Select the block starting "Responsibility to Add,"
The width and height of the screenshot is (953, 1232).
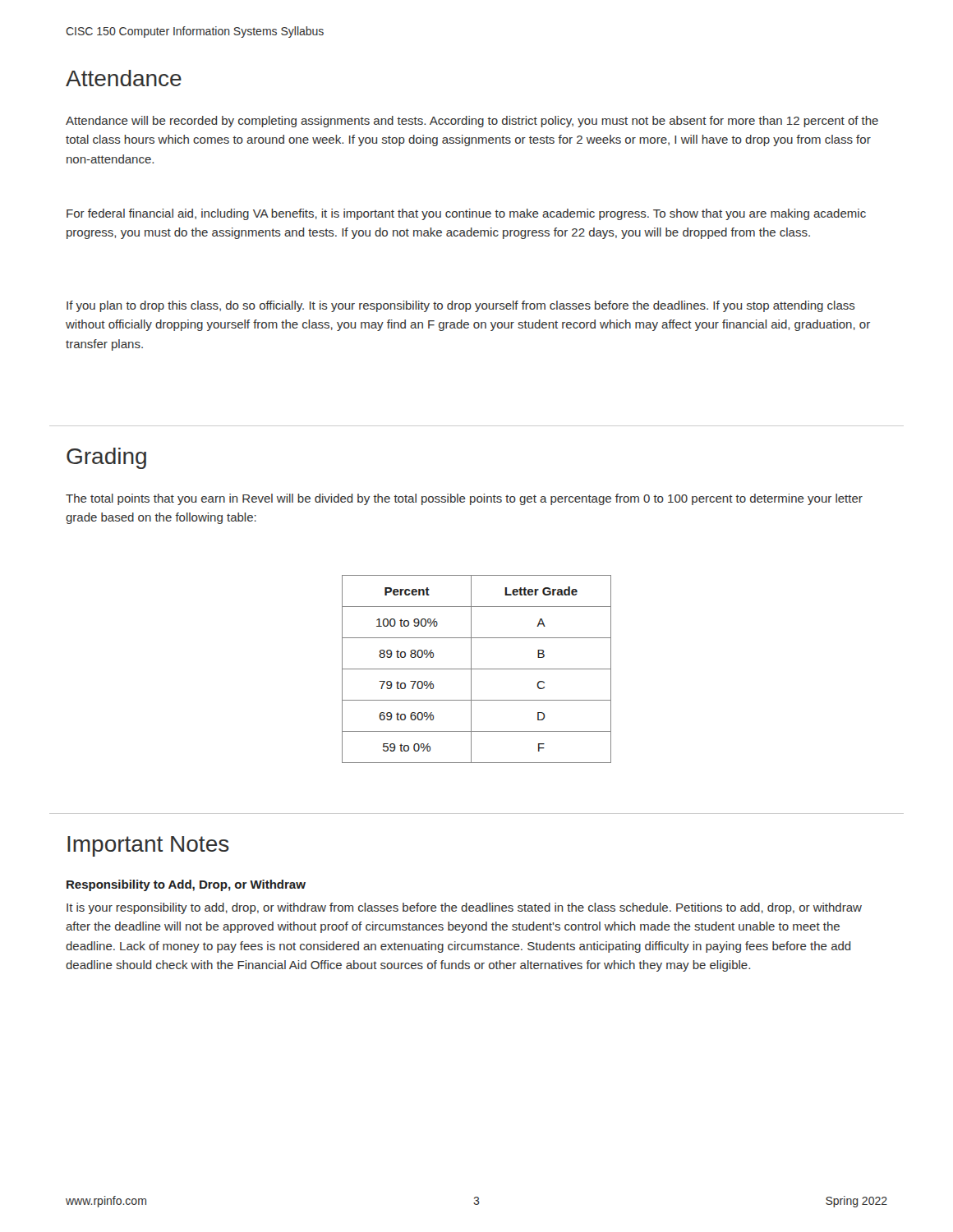click(186, 885)
